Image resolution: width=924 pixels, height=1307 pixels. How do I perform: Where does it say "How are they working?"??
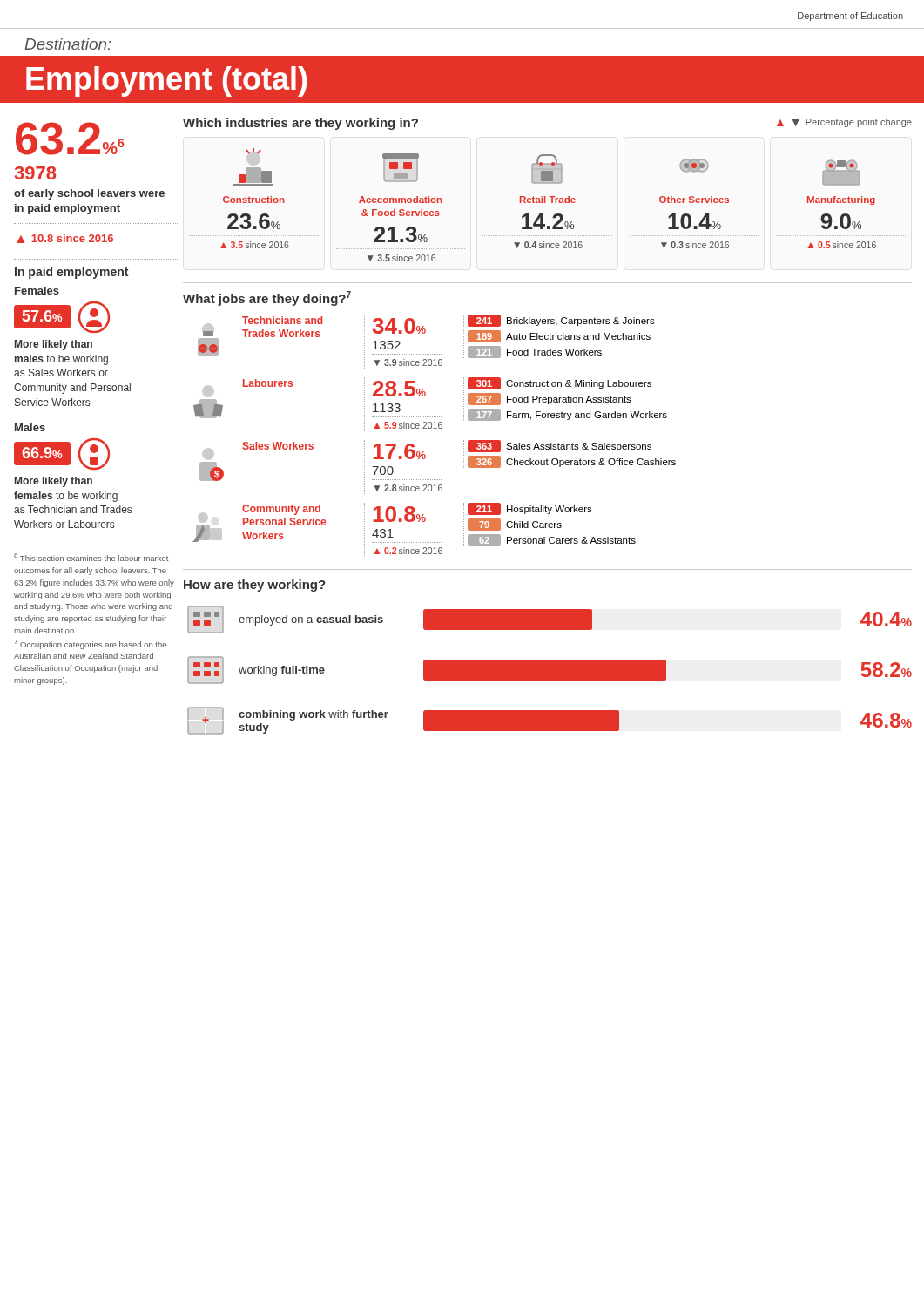pos(254,584)
